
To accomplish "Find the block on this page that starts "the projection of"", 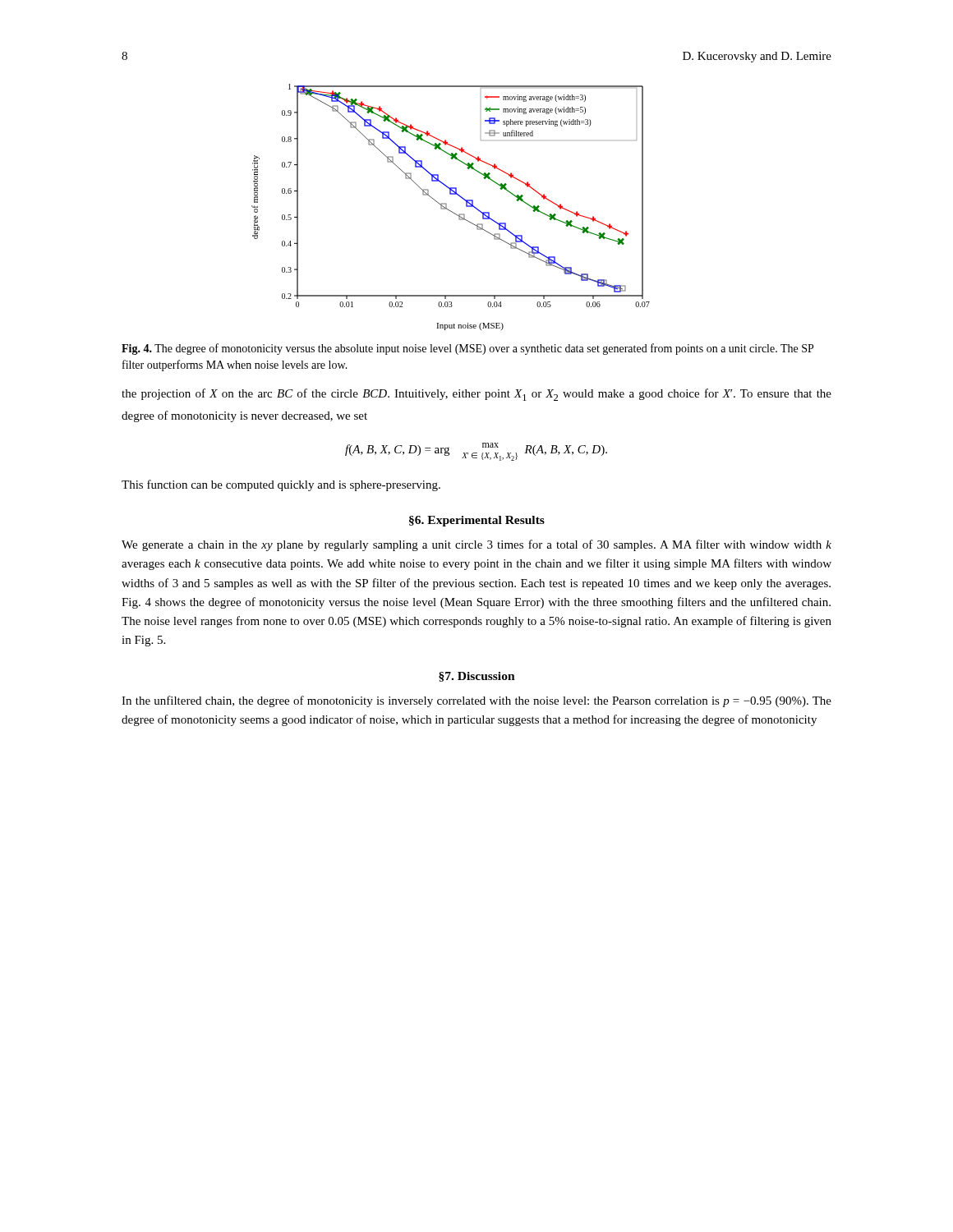I will (x=476, y=404).
